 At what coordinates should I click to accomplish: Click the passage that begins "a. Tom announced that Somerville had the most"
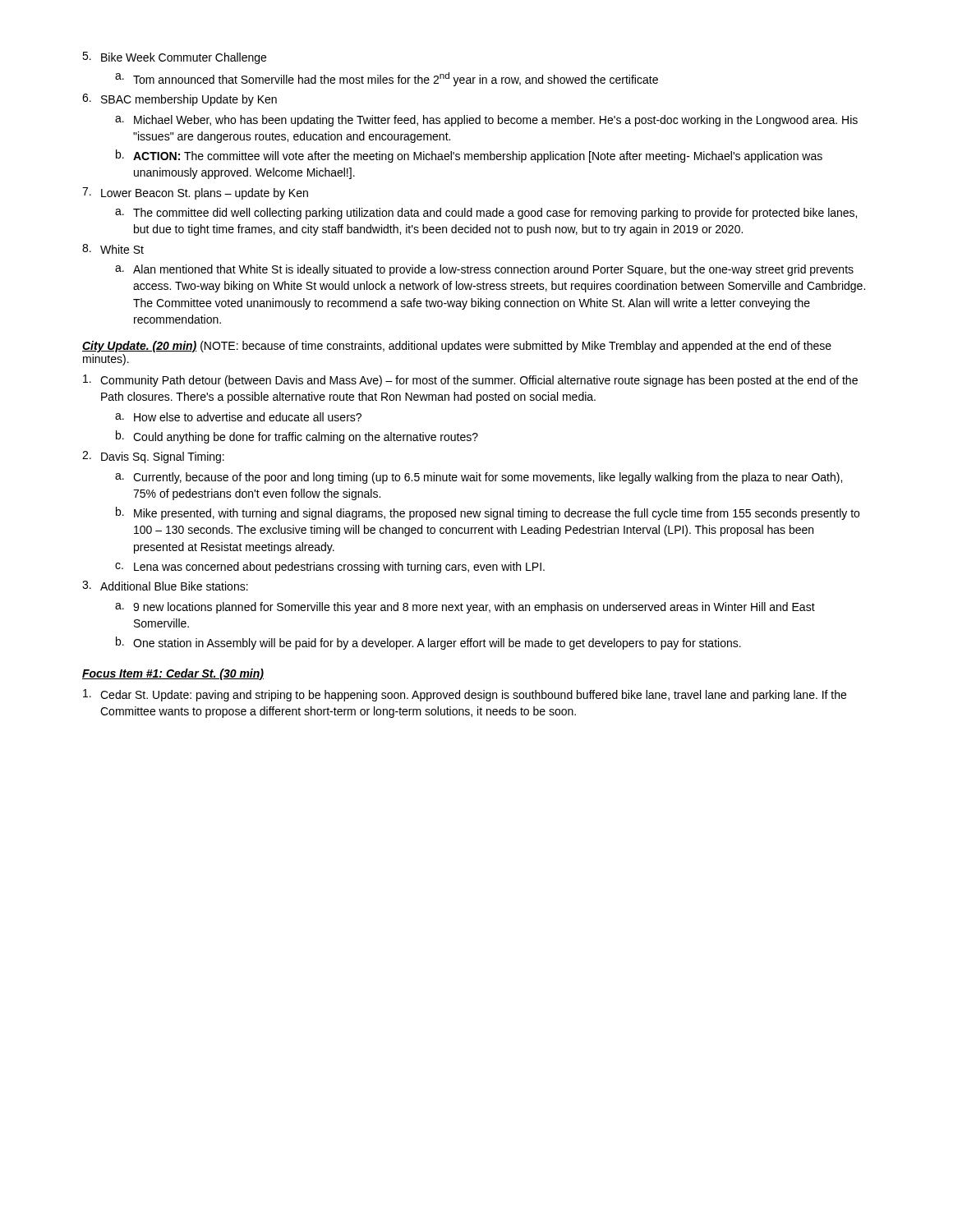[x=491, y=79]
